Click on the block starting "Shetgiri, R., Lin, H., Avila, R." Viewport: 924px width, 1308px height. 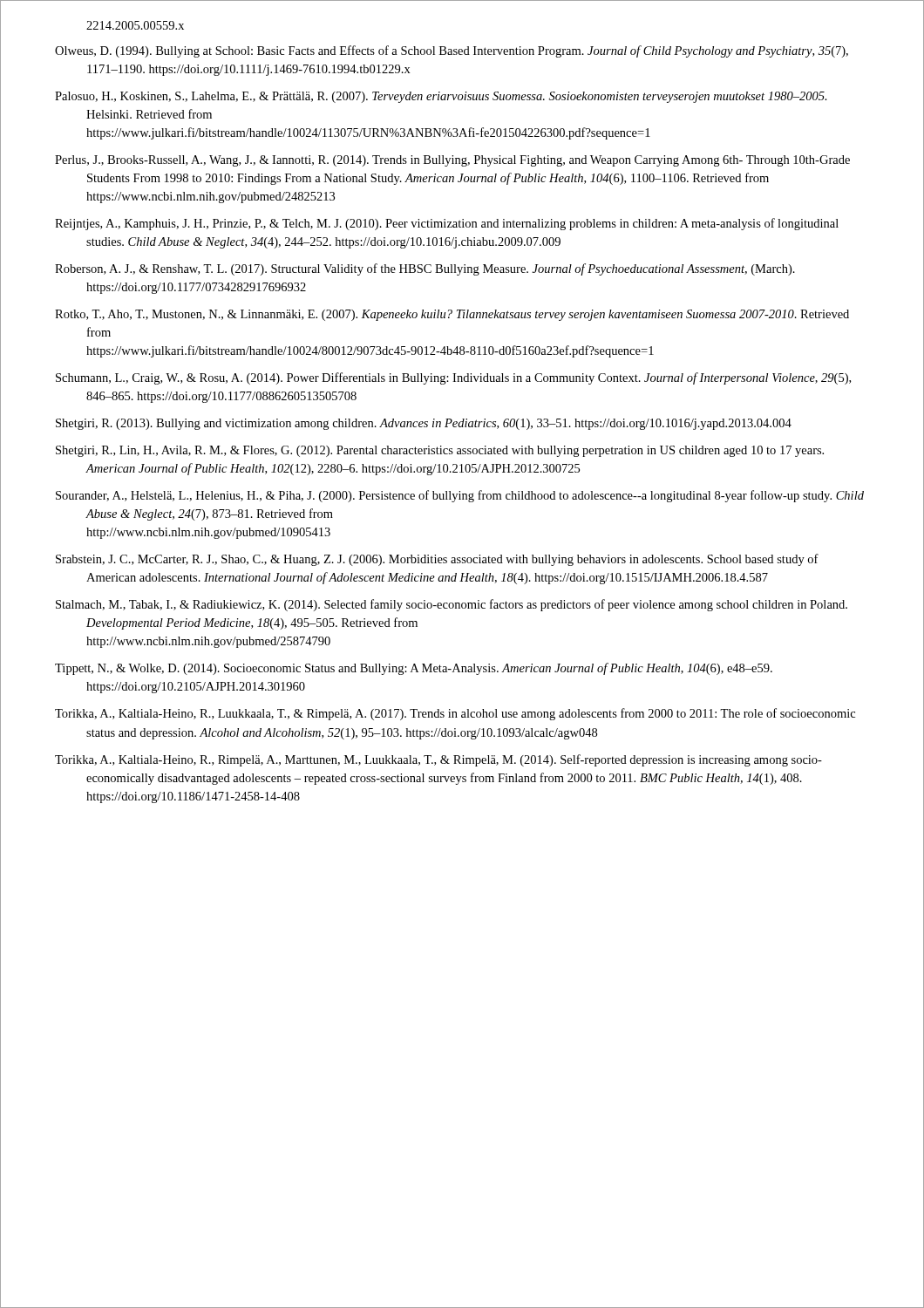click(x=440, y=459)
